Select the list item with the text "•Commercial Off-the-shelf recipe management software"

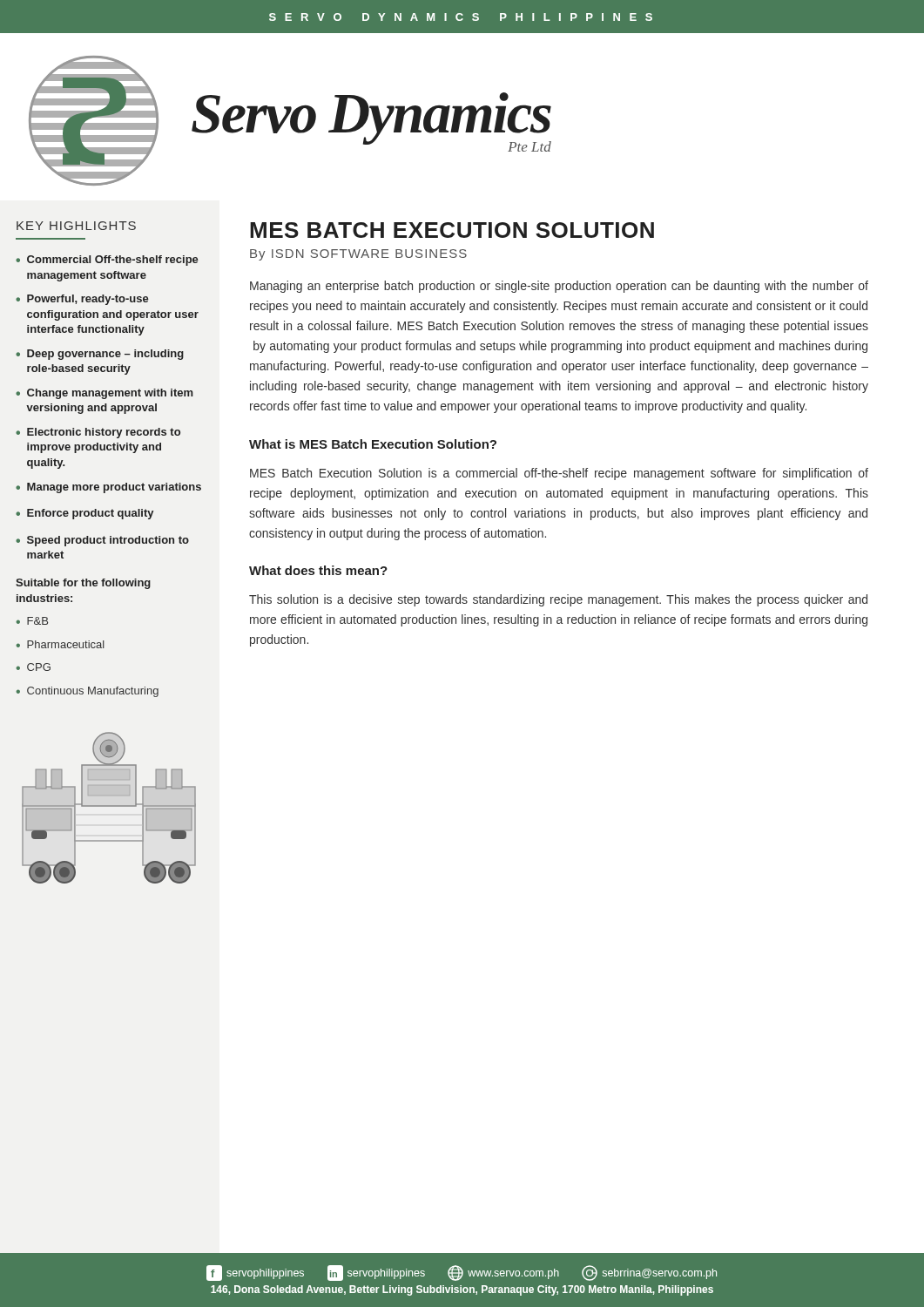110,267
